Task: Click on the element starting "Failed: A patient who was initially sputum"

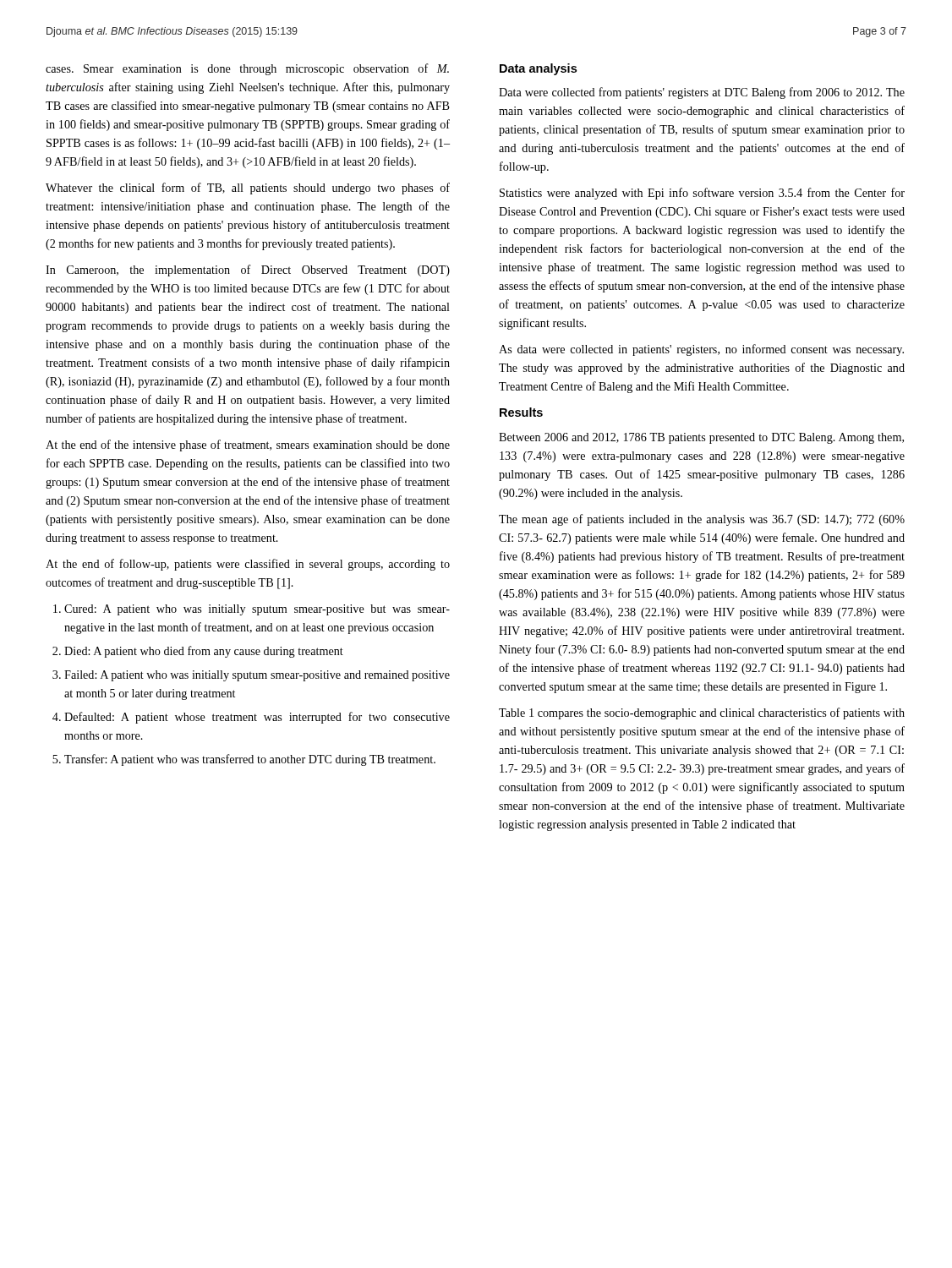Action: pos(257,684)
